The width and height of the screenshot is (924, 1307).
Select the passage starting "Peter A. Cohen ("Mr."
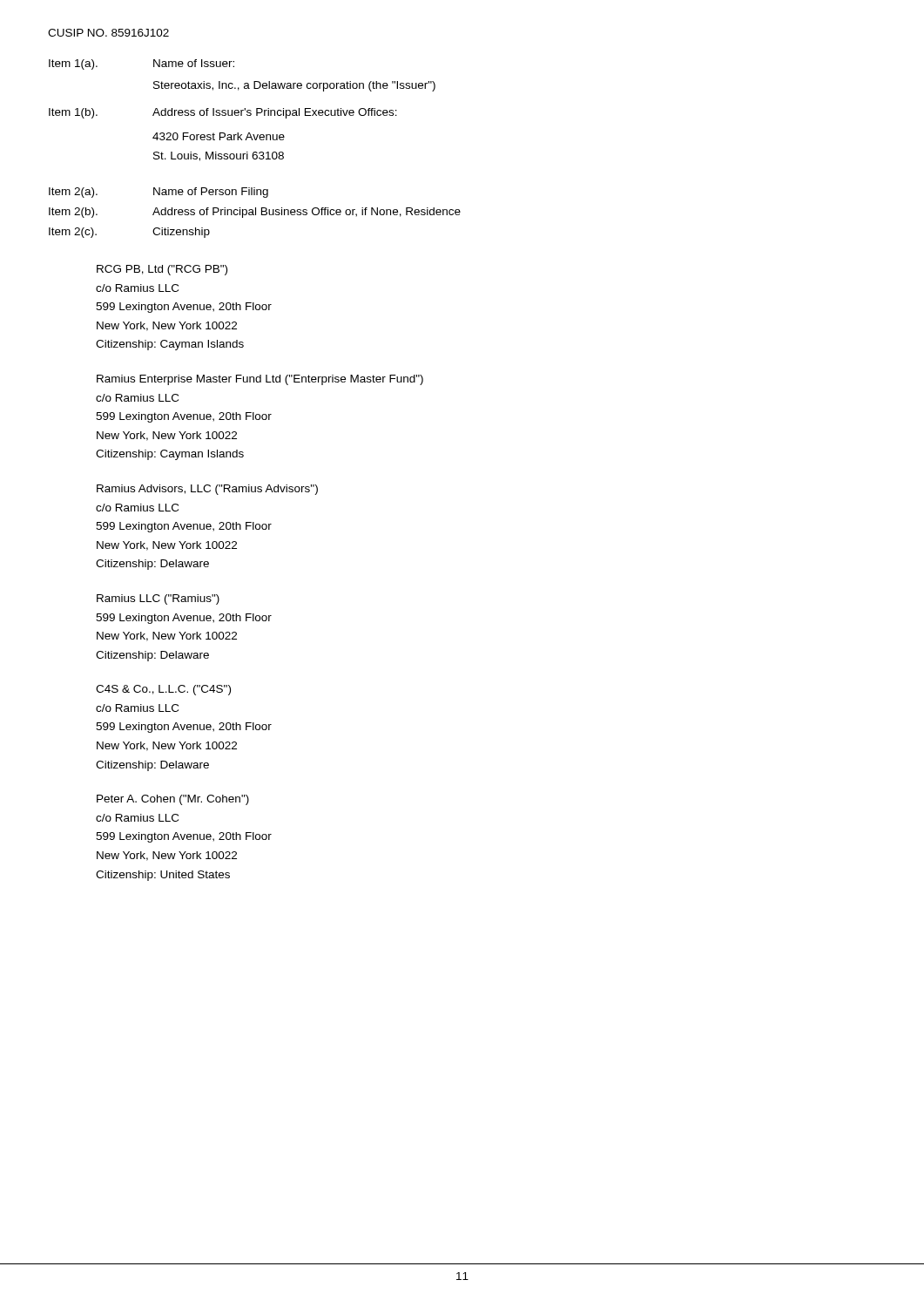click(184, 836)
